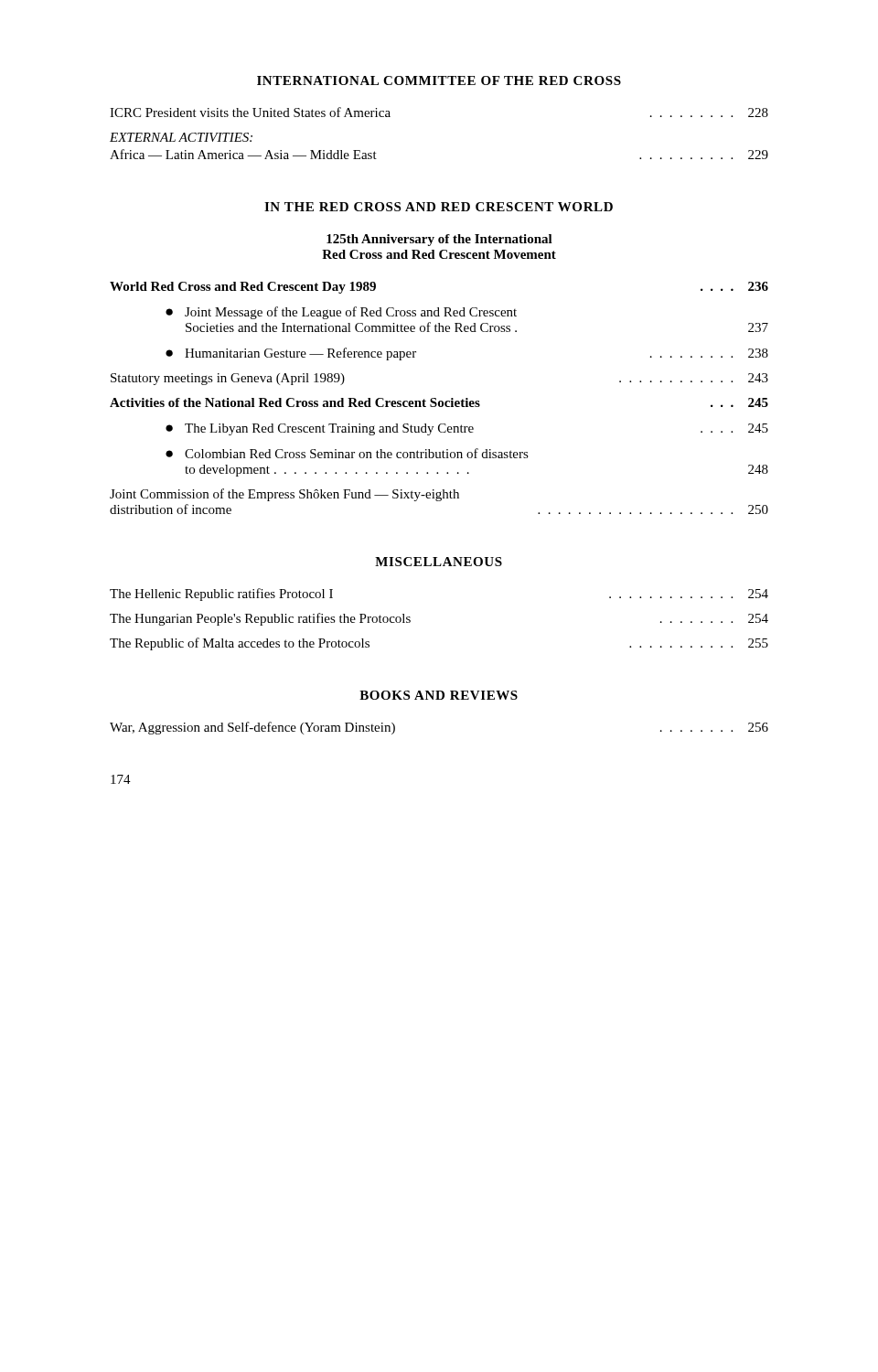Locate the passage starting "World Red Cross"

251,288
